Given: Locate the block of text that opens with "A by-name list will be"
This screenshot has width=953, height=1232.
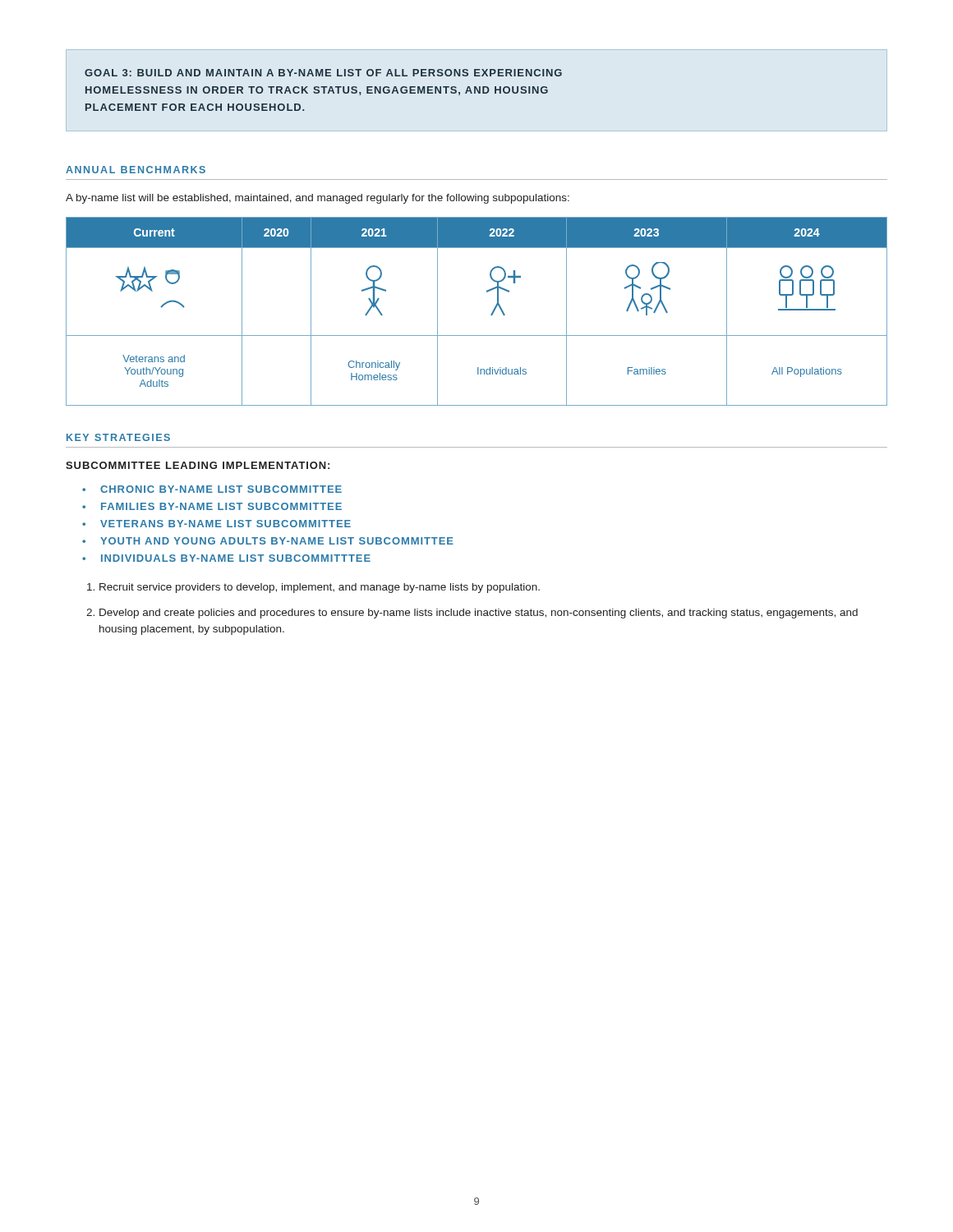Looking at the screenshot, I should coord(318,198).
